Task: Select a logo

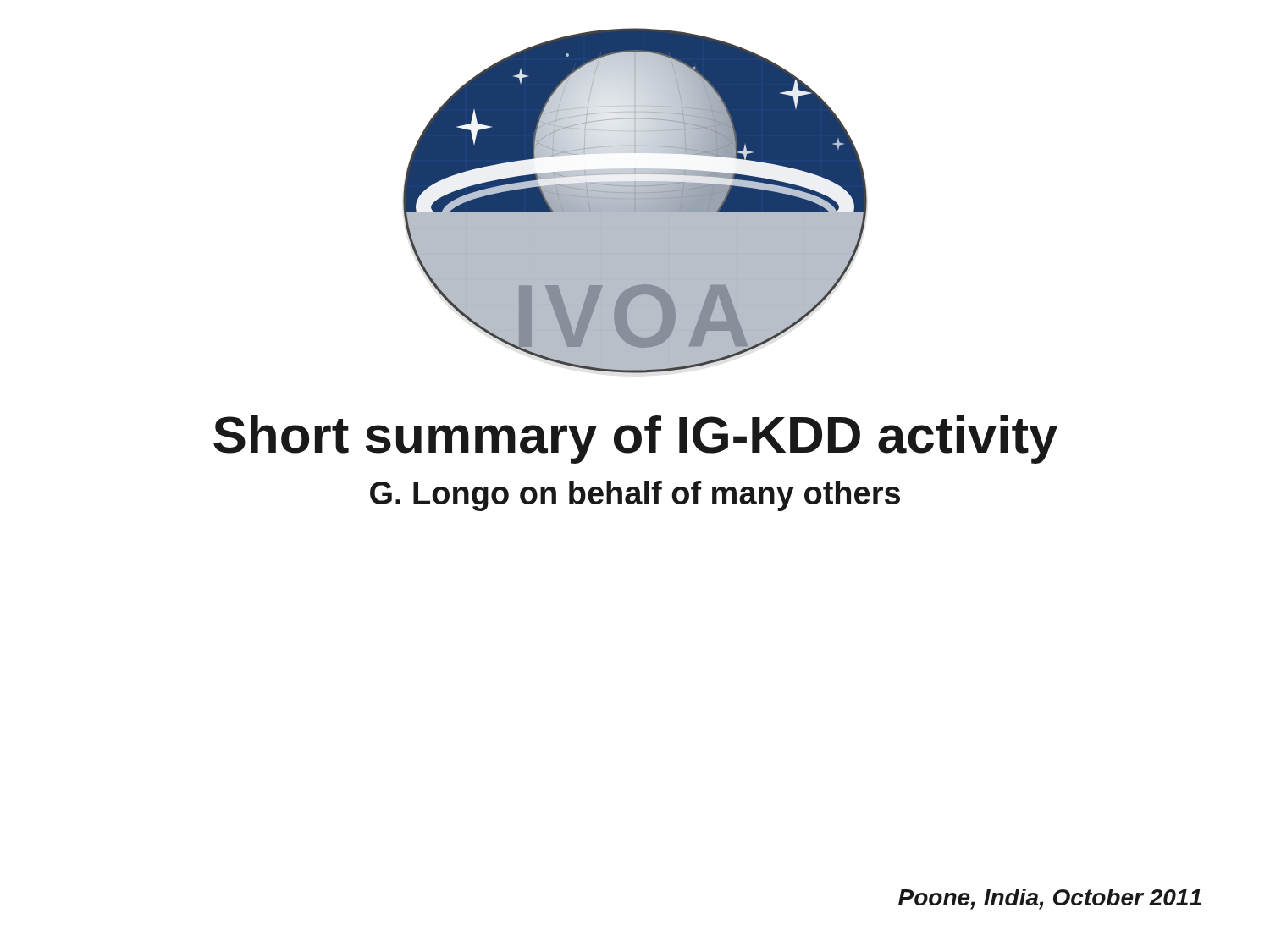Action: [x=635, y=203]
